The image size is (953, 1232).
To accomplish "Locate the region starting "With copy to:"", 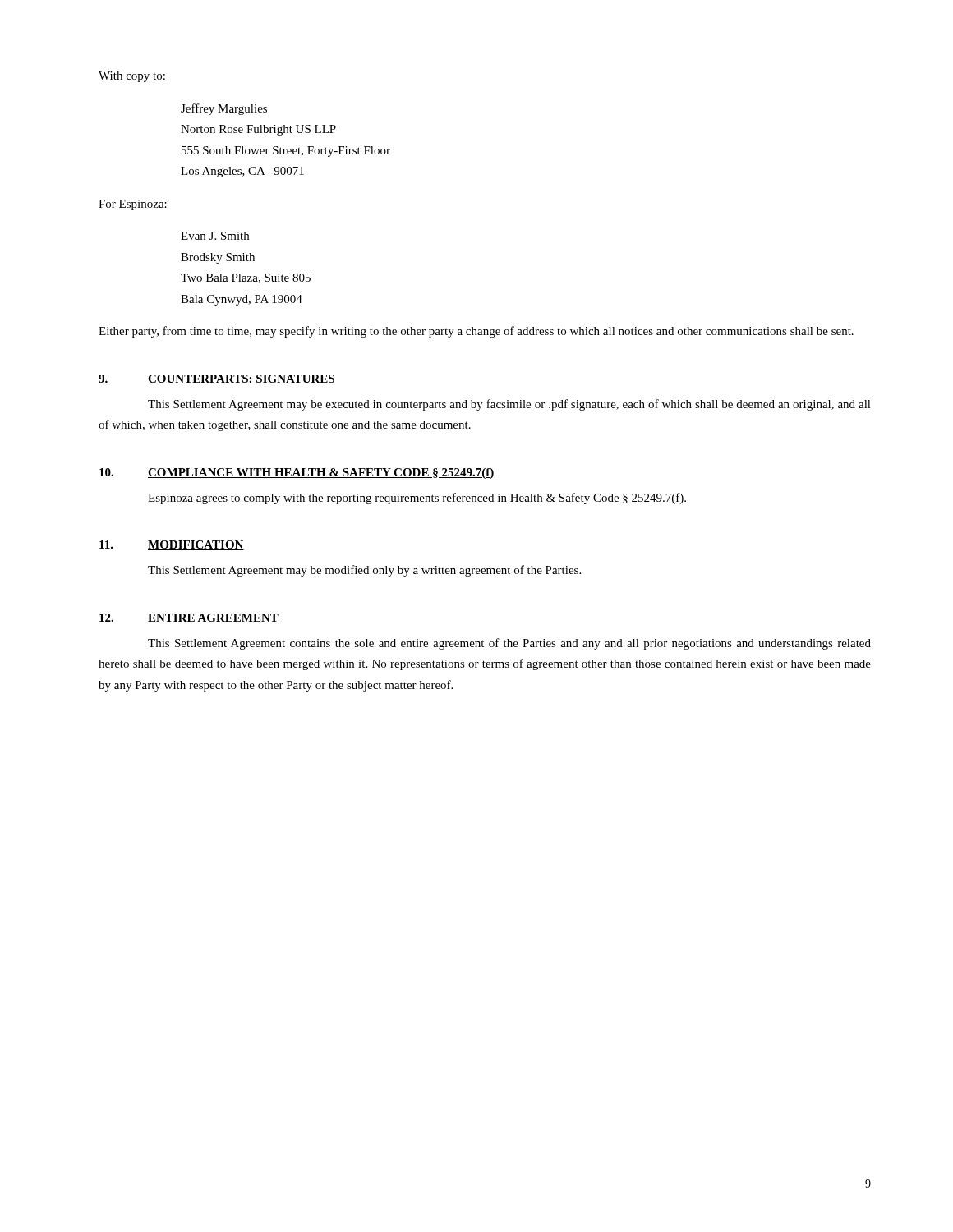I will point(132,76).
